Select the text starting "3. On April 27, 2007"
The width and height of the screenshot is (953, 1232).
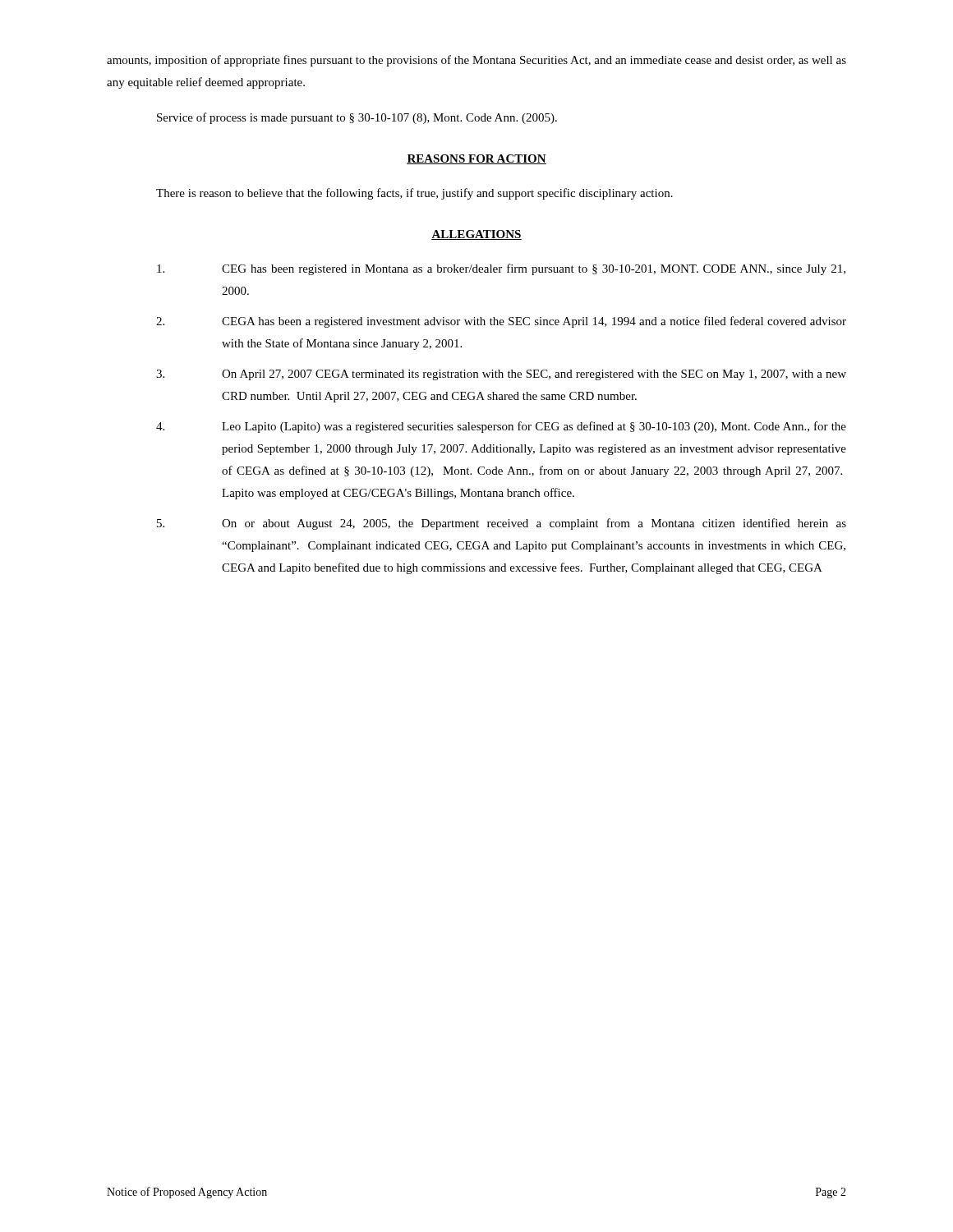point(476,385)
